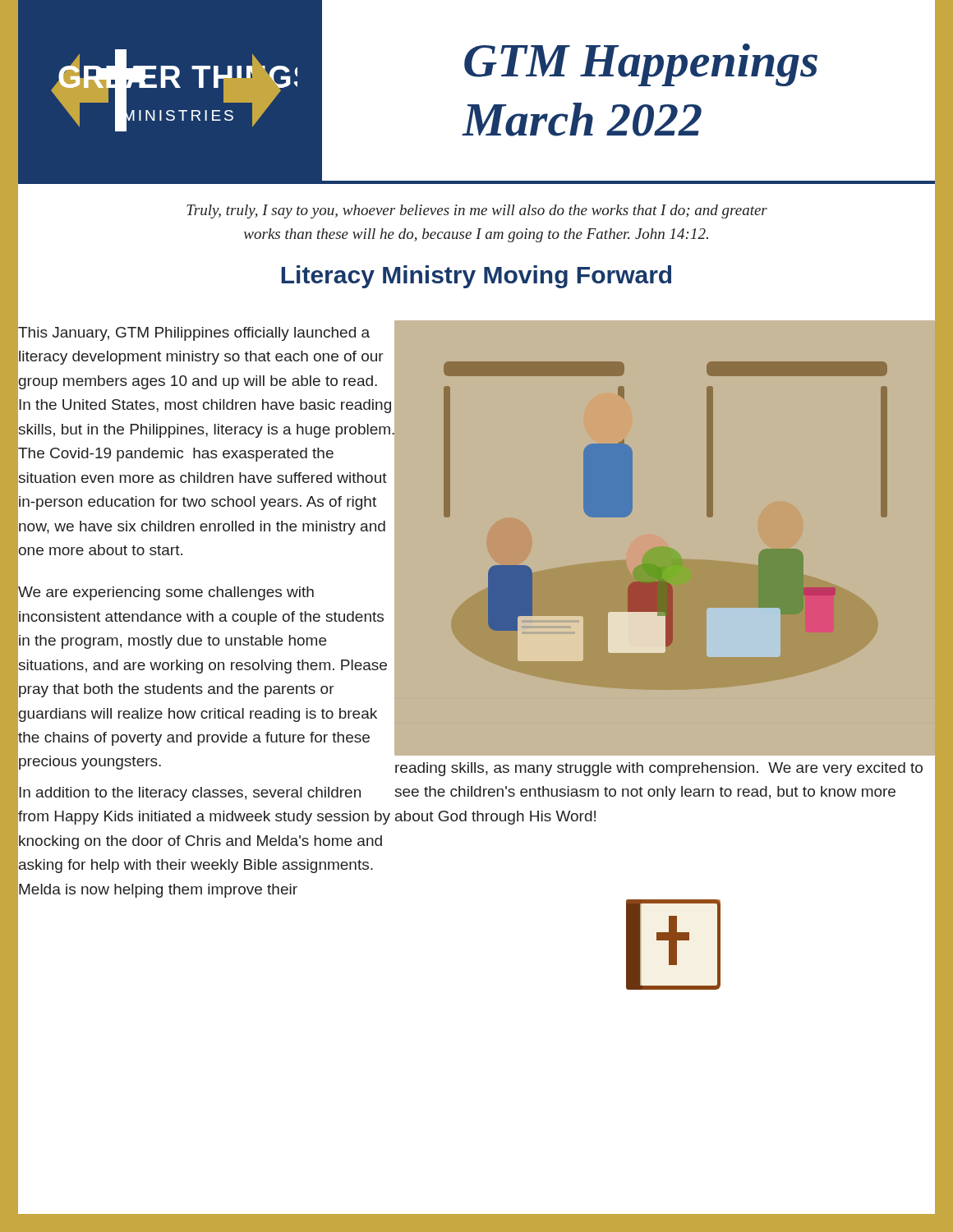Click on the text block with the text "This January, GTM Philippines officially"
The width and height of the screenshot is (953, 1232).
pyautogui.click(x=207, y=547)
